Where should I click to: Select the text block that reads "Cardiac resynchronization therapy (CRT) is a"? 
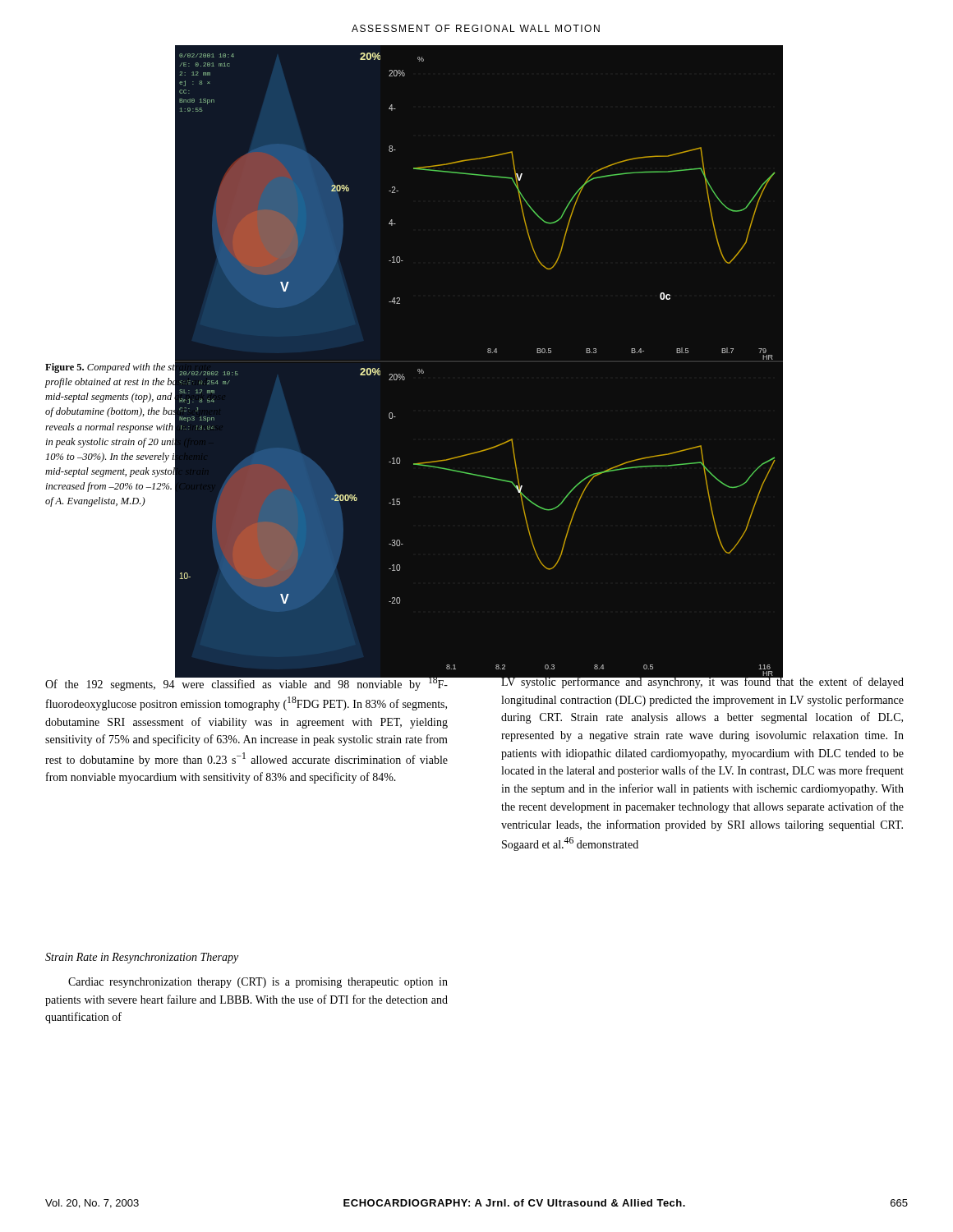coord(246,1000)
